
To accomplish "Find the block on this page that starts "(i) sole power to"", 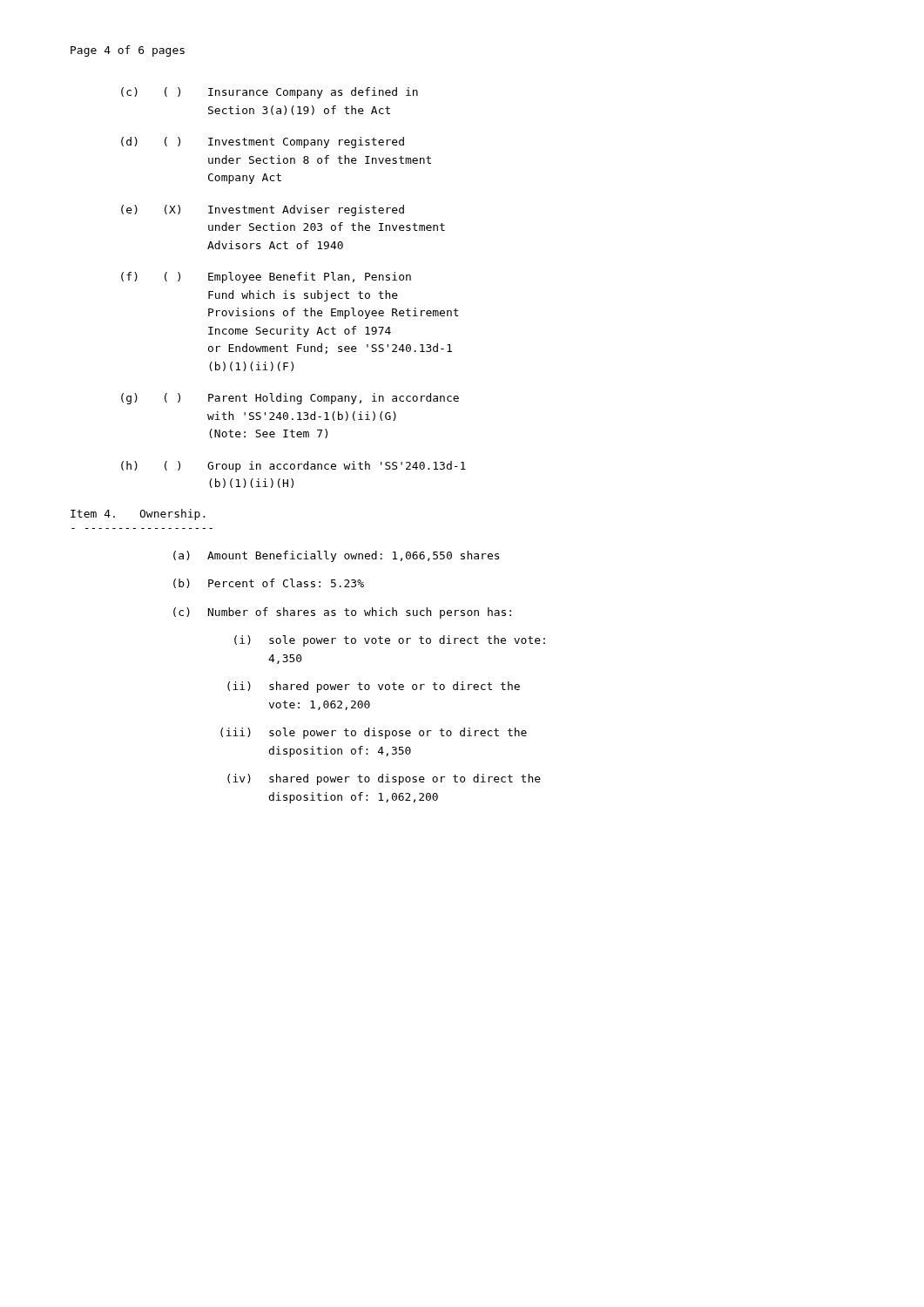I will [x=462, y=650].
